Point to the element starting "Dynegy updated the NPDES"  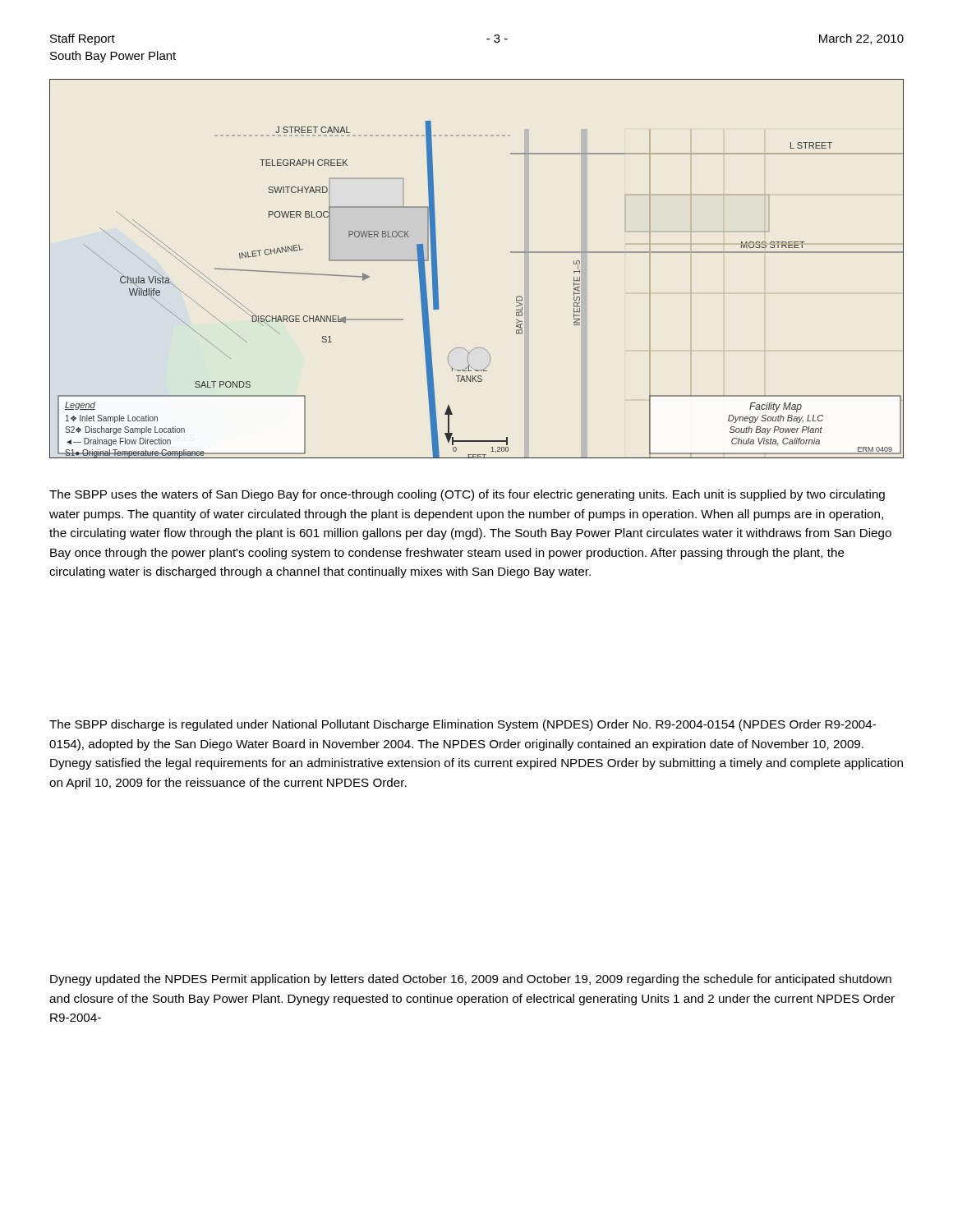472,998
